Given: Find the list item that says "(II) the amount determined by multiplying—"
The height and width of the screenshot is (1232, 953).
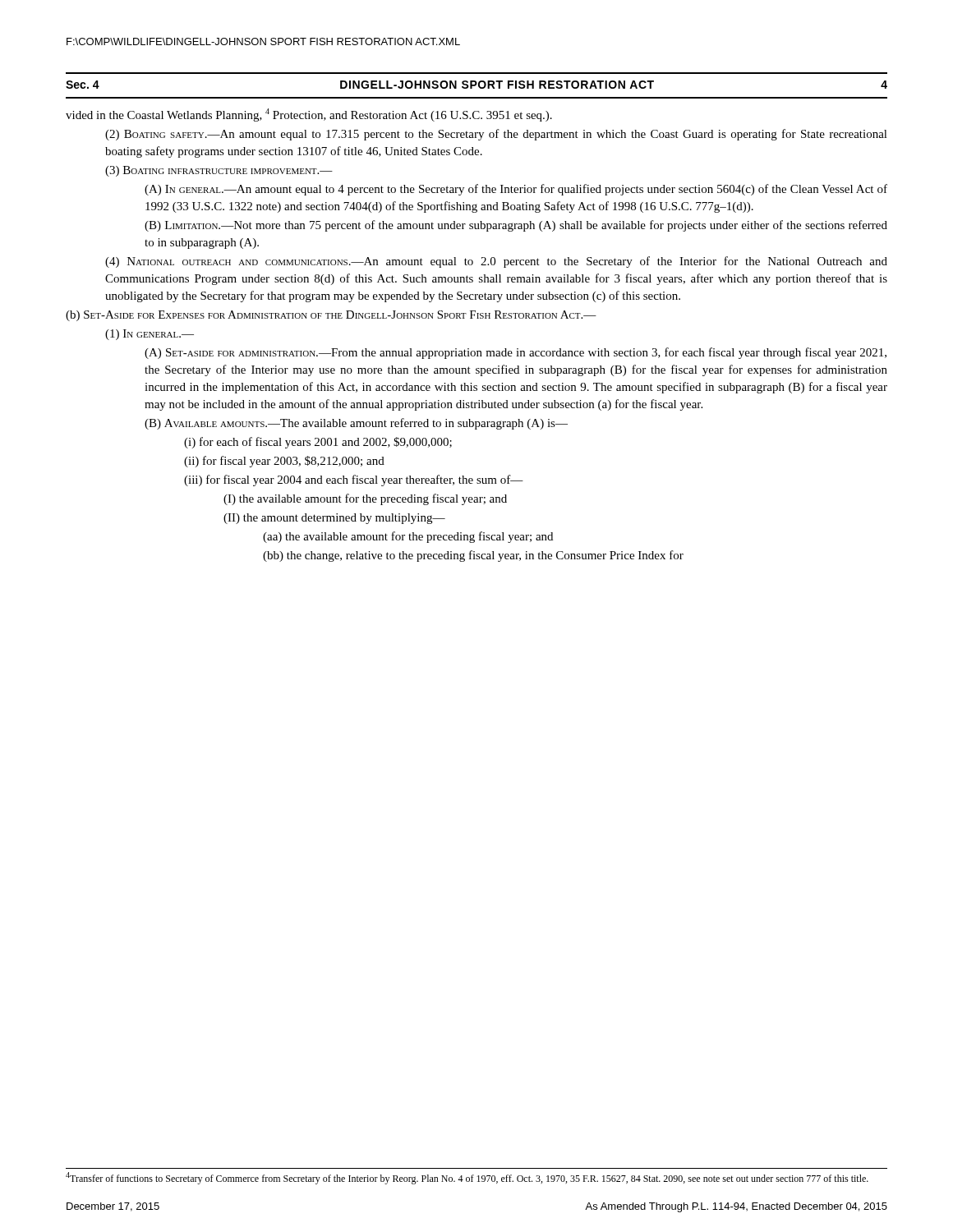Looking at the screenshot, I should pyautogui.click(x=334, y=519).
